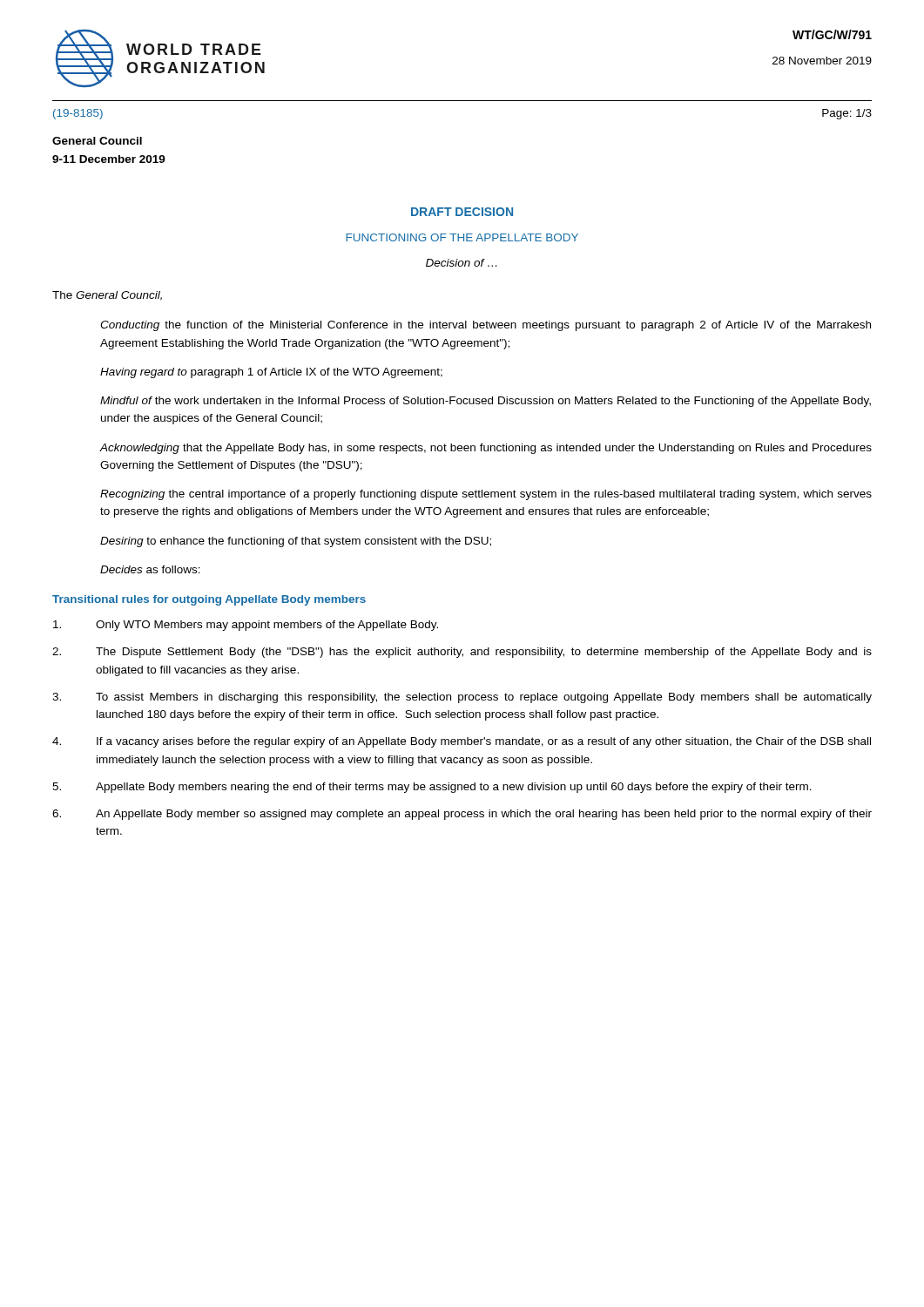This screenshot has height=1307, width=924.
Task: Select the list item containing "Only WTO Members may"
Action: click(x=246, y=625)
